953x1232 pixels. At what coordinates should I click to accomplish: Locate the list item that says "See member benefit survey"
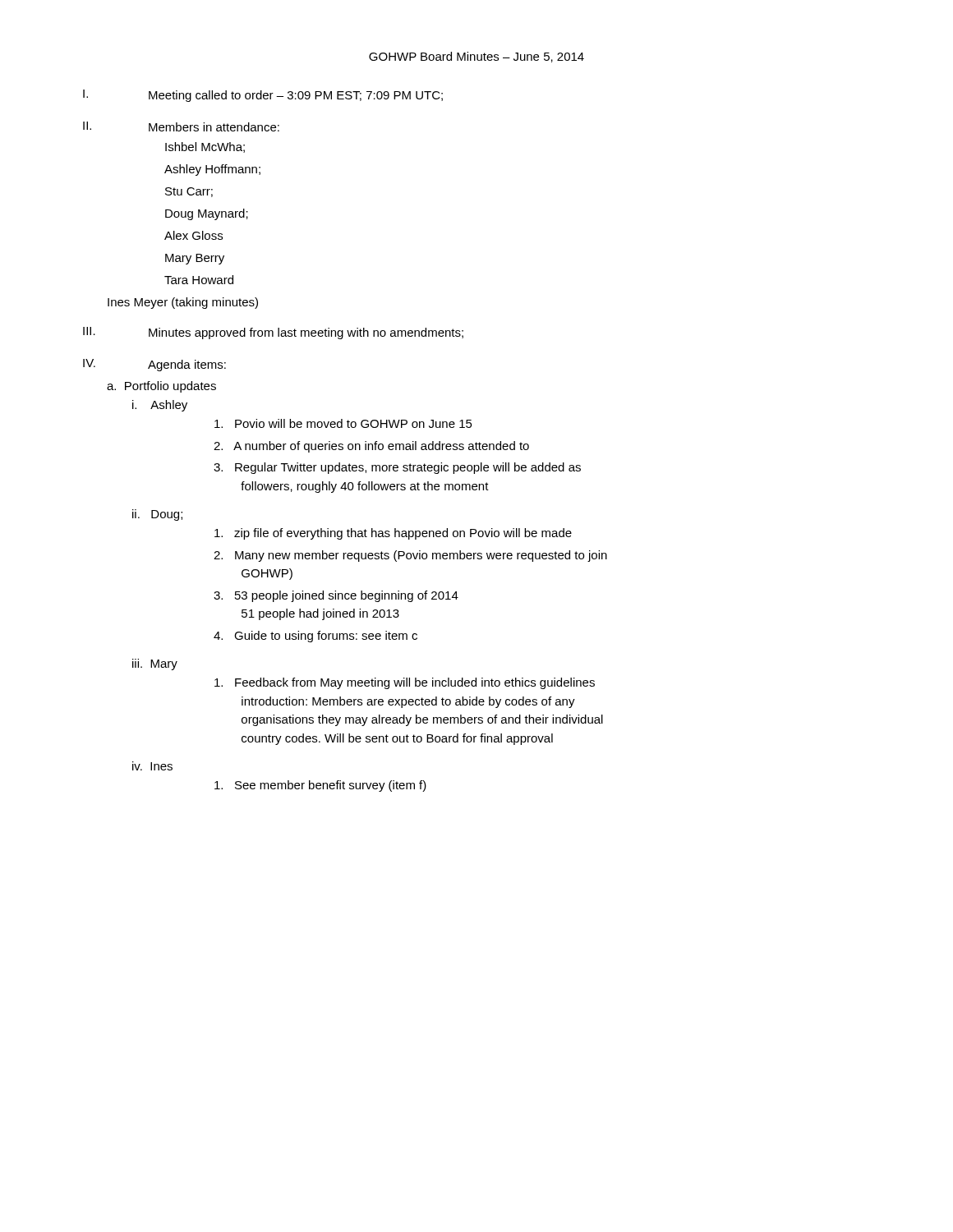tap(320, 785)
